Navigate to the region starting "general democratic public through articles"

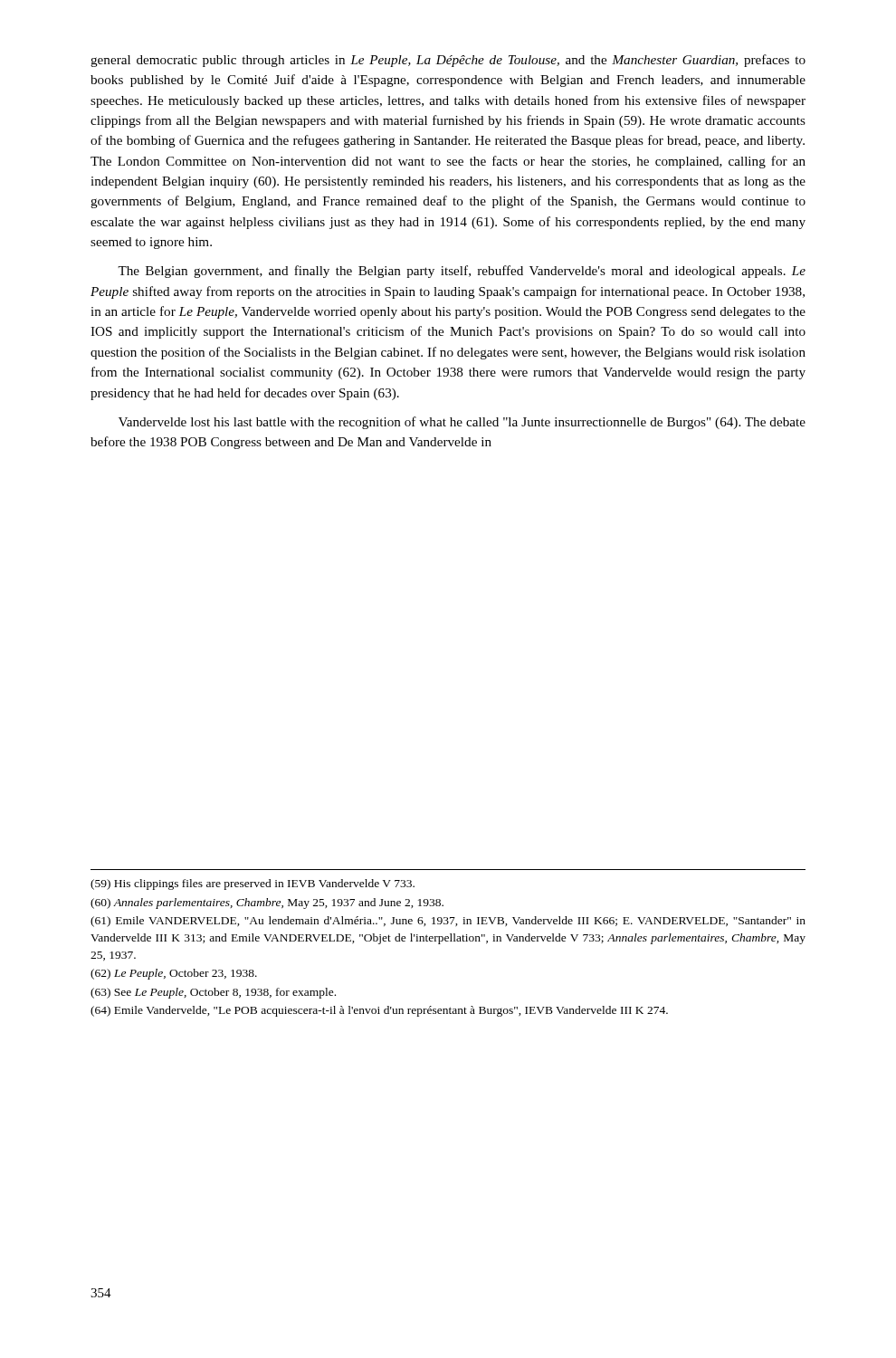tap(448, 151)
